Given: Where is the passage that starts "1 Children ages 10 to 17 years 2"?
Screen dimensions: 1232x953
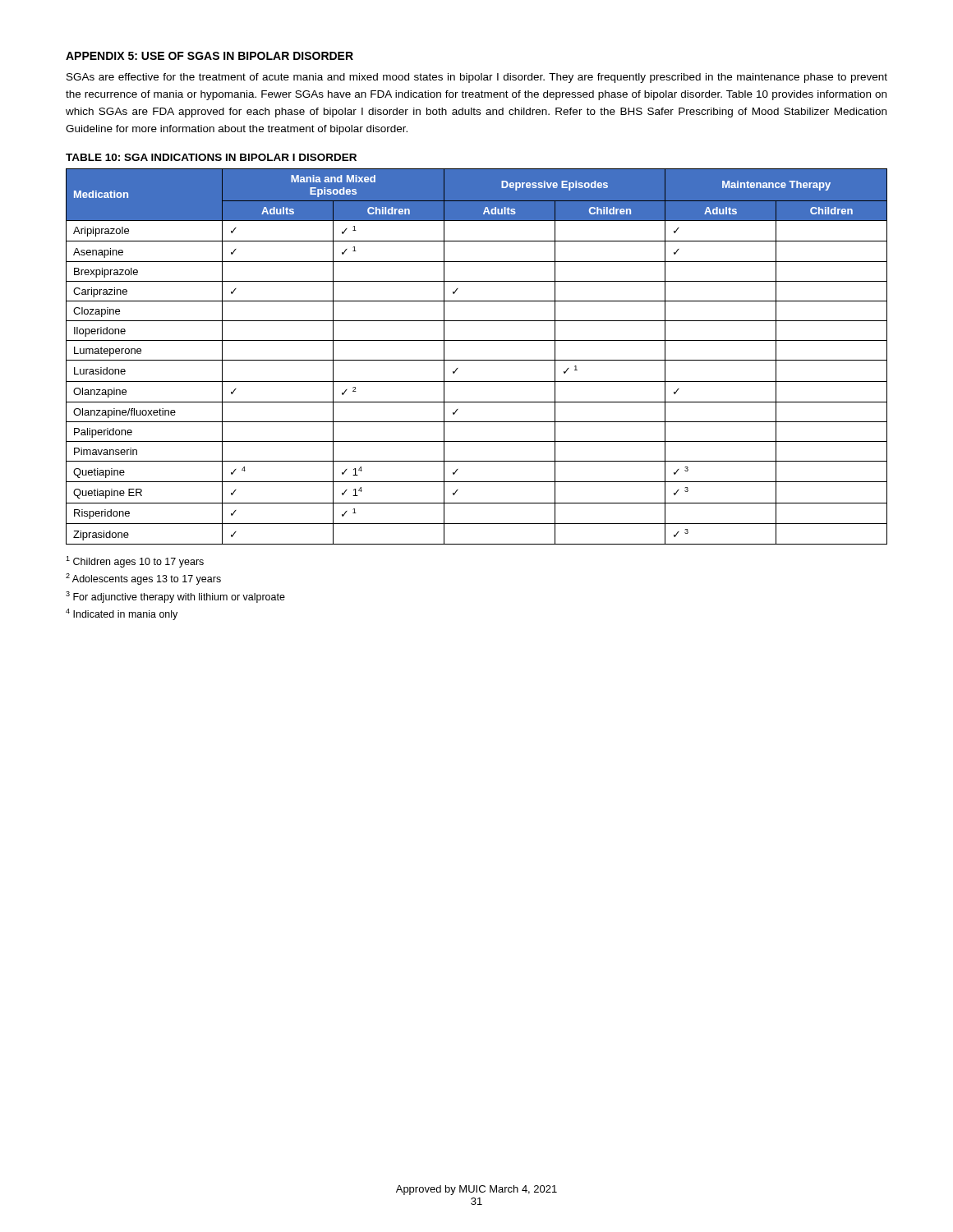Looking at the screenshot, I should click(x=175, y=587).
